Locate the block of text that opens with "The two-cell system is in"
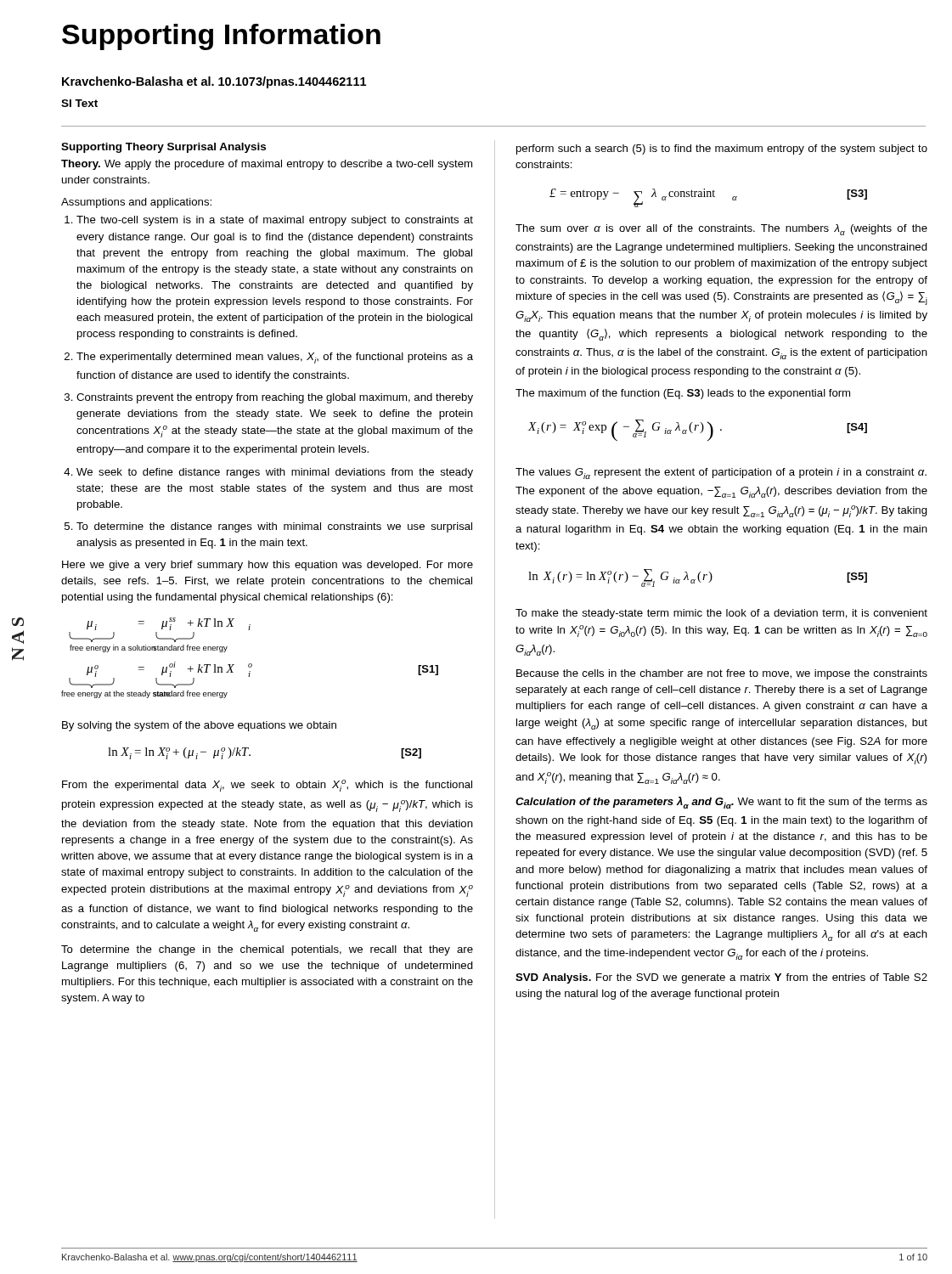The height and width of the screenshot is (1274, 952). (267, 277)
